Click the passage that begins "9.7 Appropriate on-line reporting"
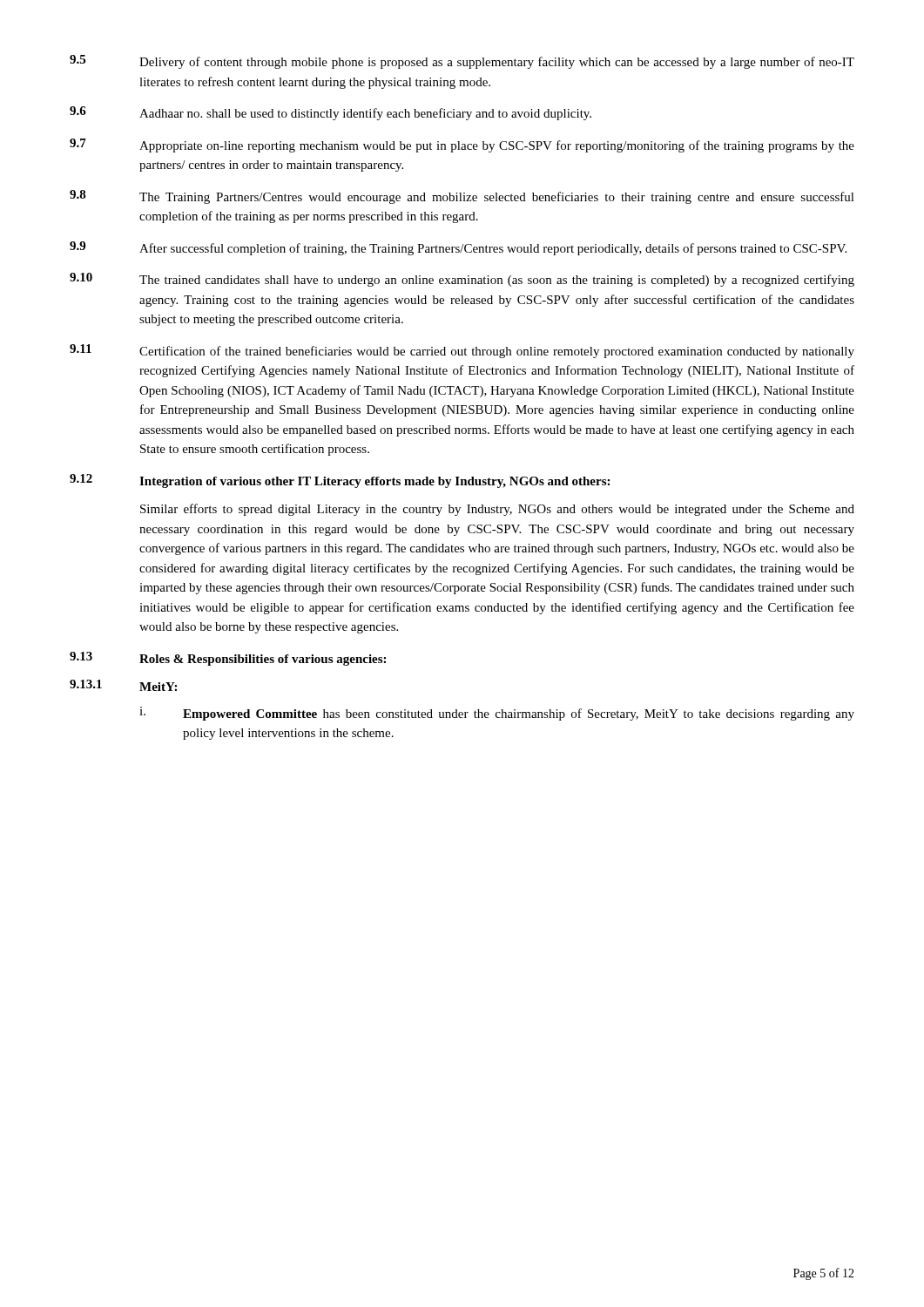Image resolution: width=924 pixels, height=1307 pixels. coord(462,155)
